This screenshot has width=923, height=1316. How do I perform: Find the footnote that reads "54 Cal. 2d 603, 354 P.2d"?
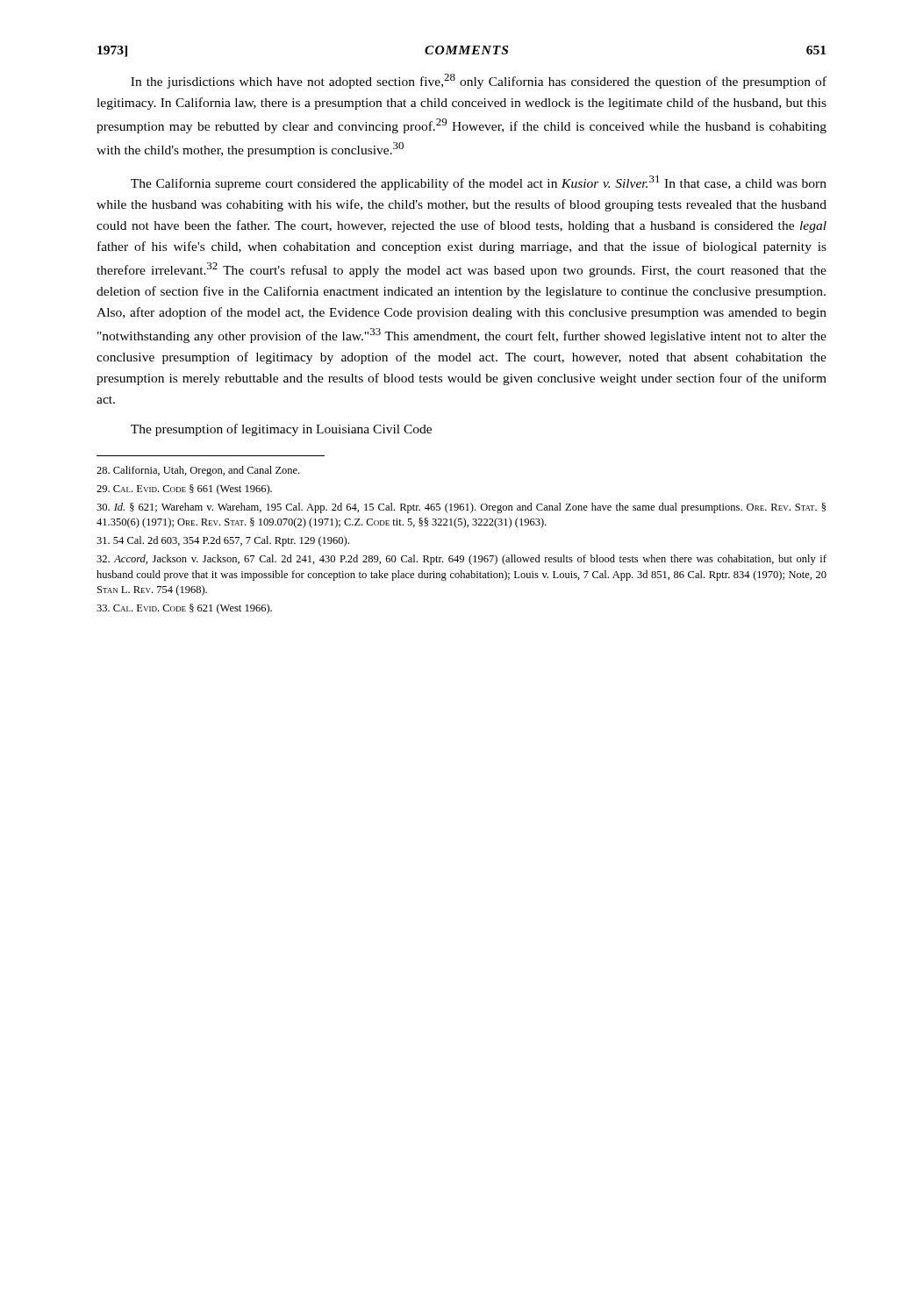click(x=223, y=541)
